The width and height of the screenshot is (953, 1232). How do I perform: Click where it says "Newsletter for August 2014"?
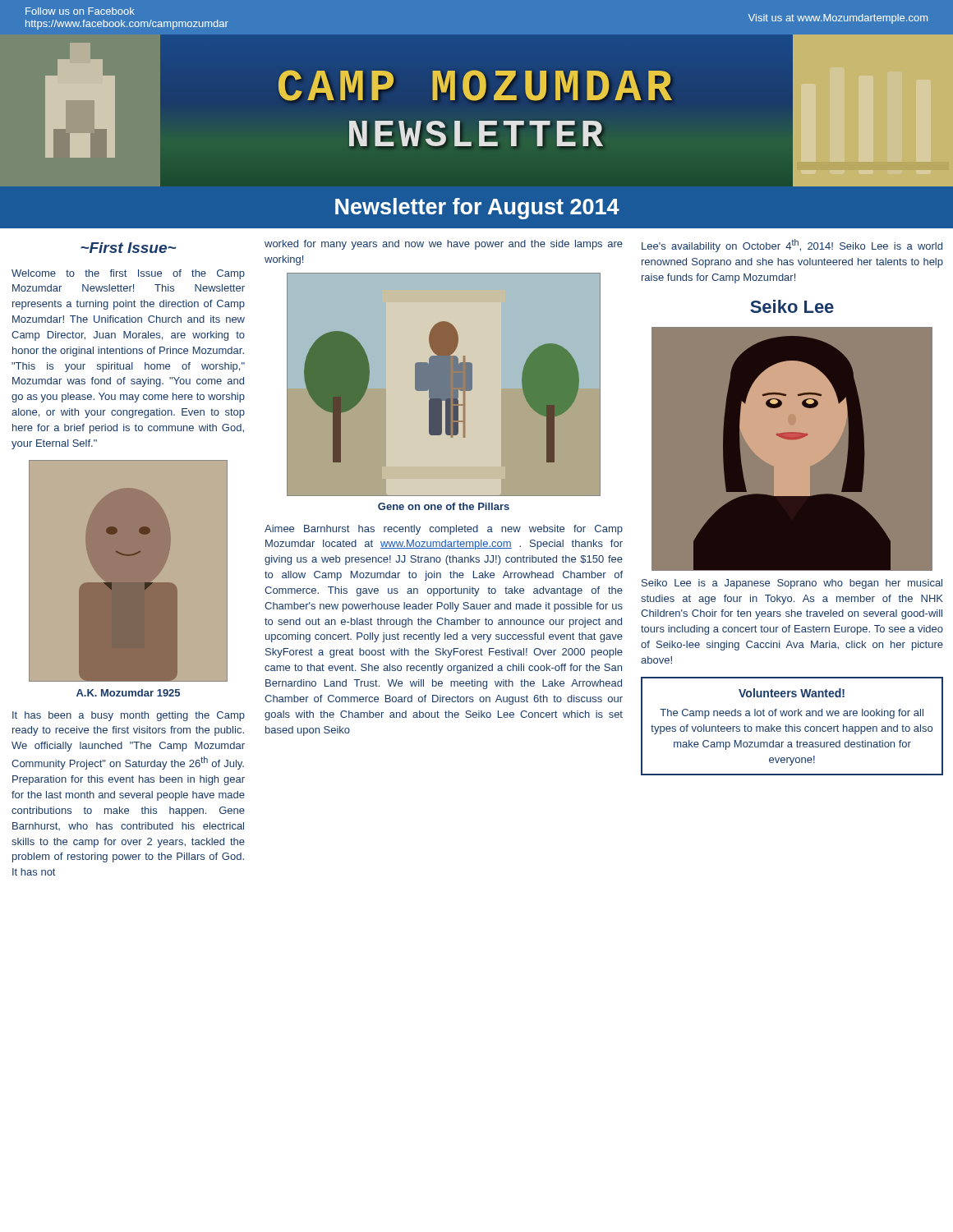click(476, 207)
